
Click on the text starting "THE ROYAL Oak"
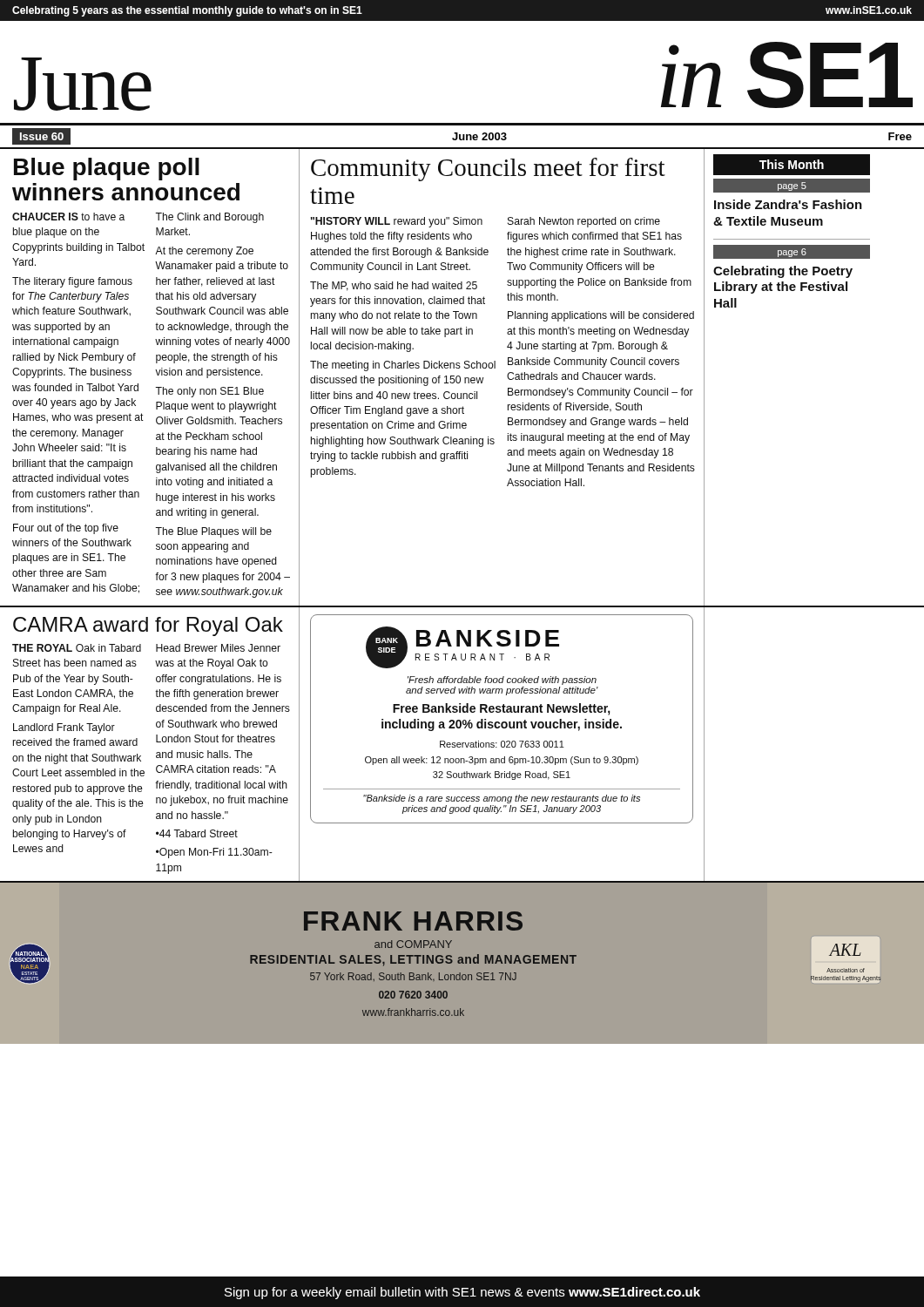(151, 759)
